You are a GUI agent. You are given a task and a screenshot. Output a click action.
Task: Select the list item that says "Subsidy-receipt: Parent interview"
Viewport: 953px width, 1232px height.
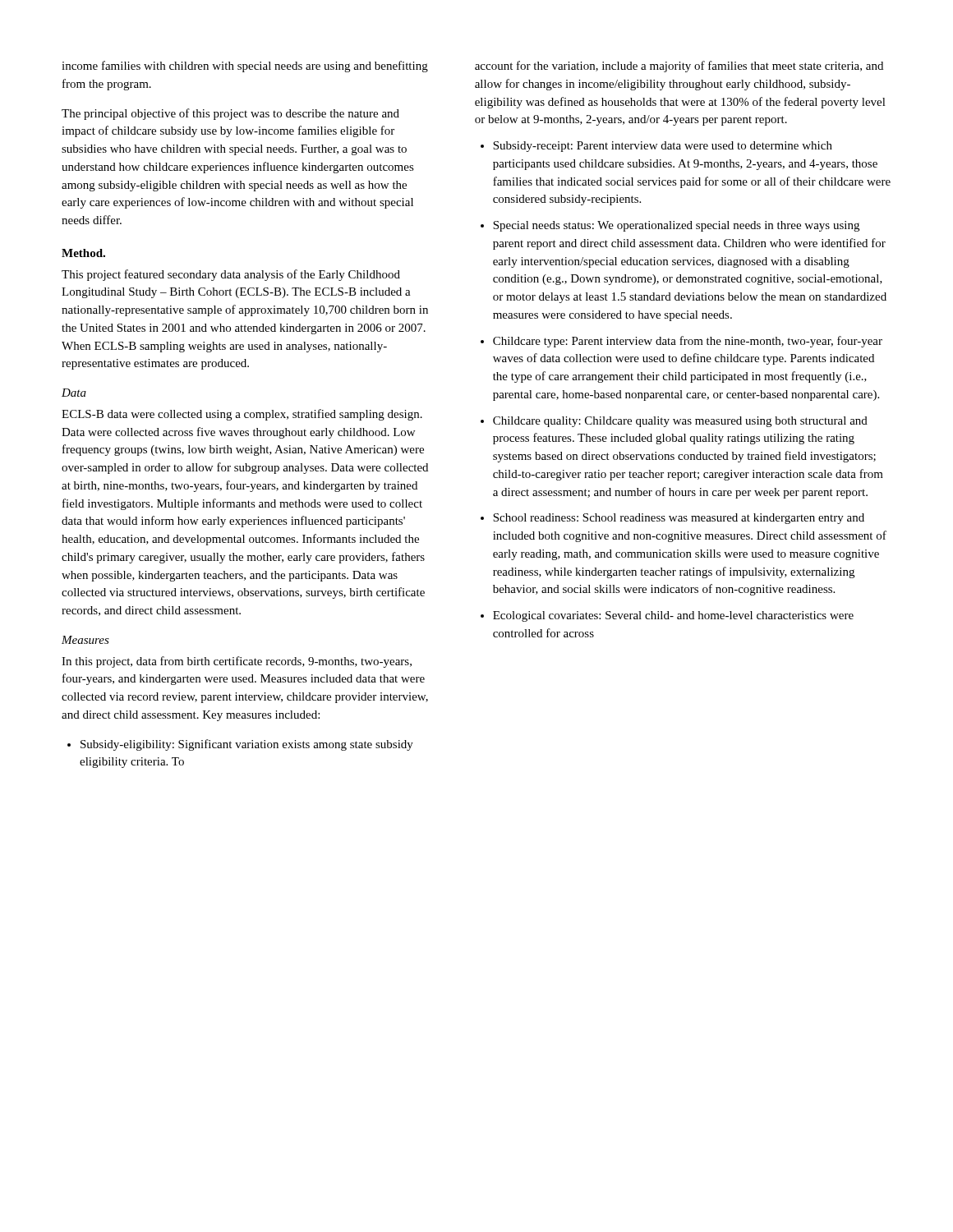[692, 172]
